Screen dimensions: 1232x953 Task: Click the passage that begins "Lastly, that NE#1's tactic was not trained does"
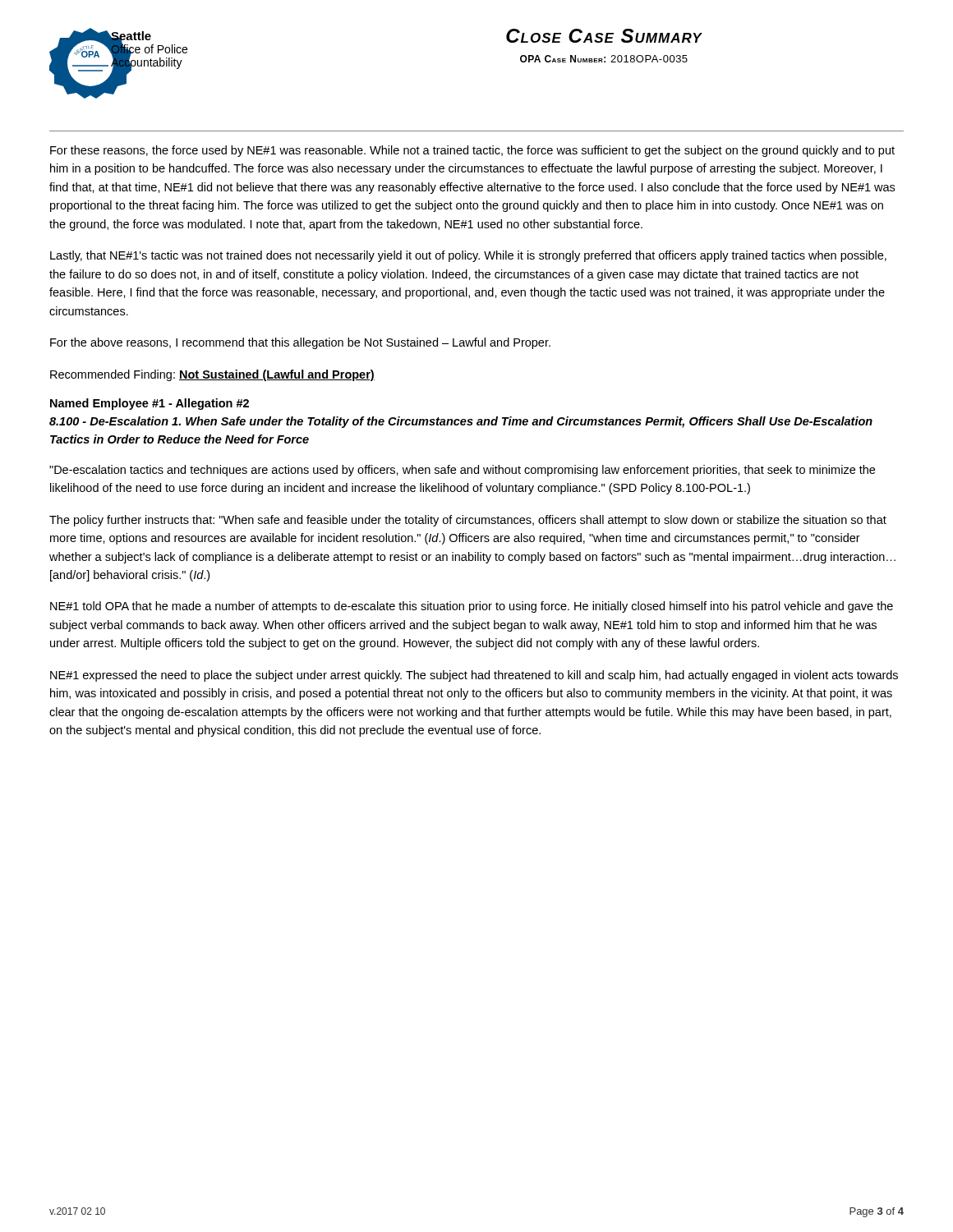pos(468,283)
